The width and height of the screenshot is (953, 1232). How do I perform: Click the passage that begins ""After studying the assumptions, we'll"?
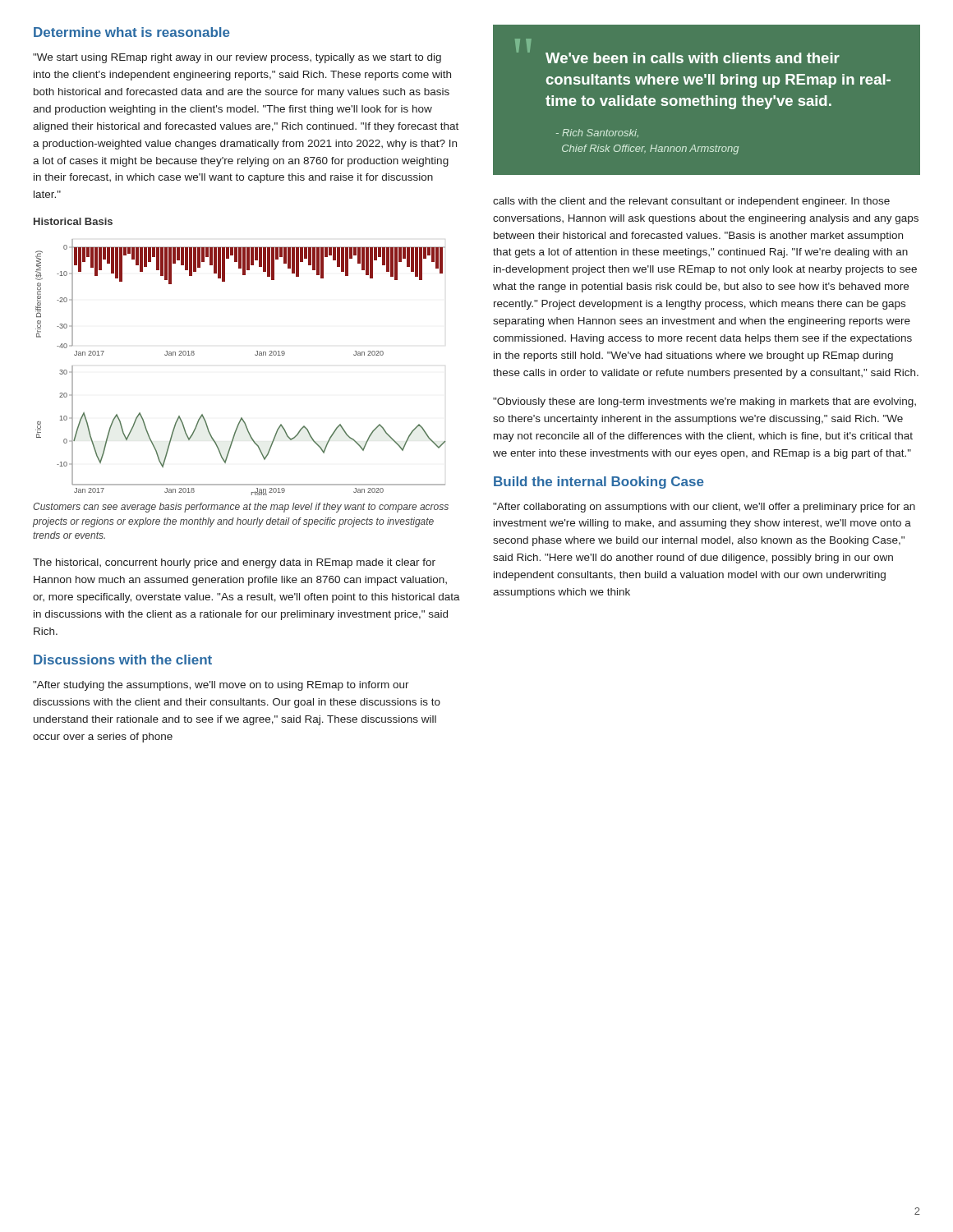point(237,710)
